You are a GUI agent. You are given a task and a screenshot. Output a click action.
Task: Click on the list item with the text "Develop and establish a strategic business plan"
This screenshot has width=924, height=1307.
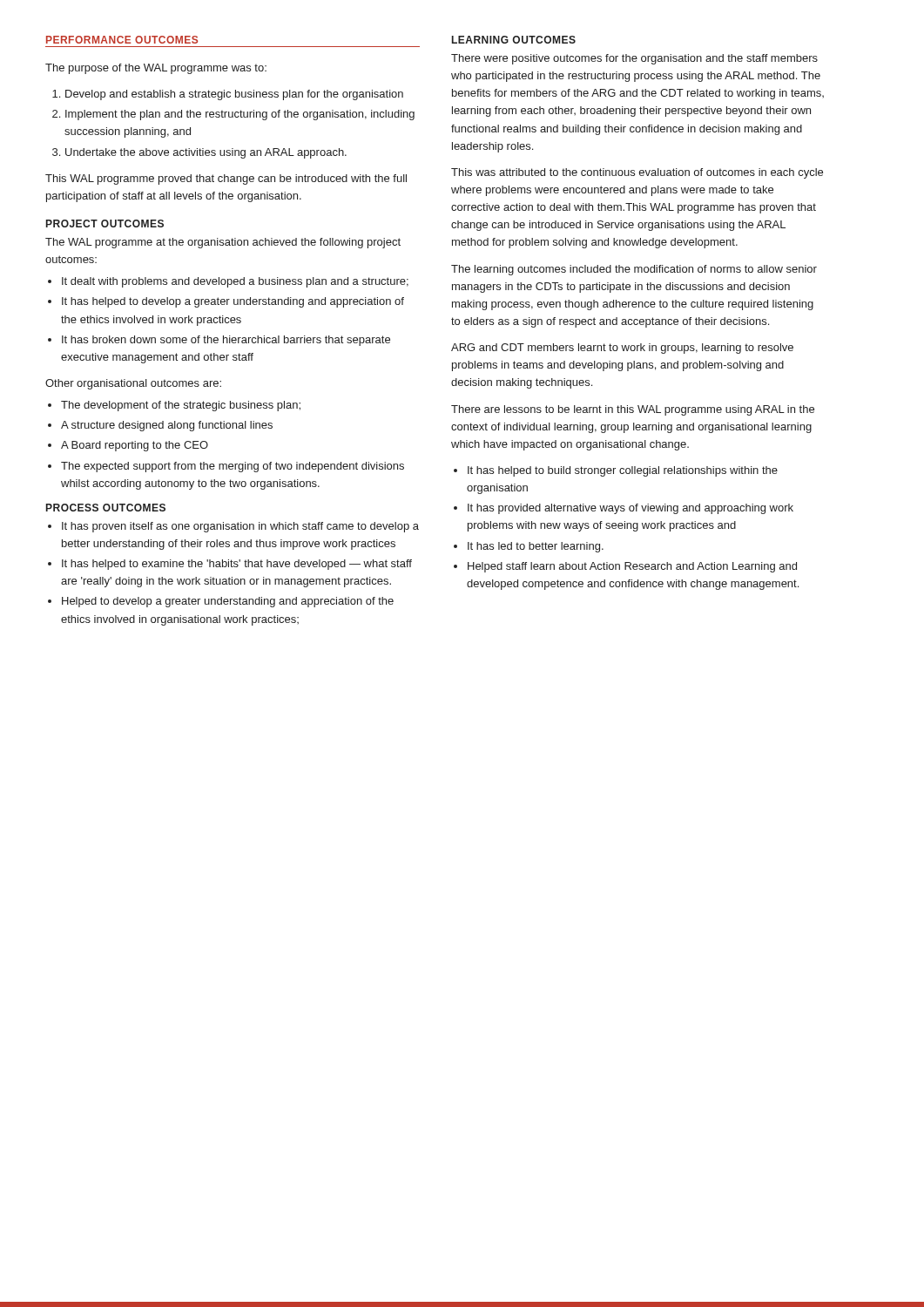coord(233,123)
